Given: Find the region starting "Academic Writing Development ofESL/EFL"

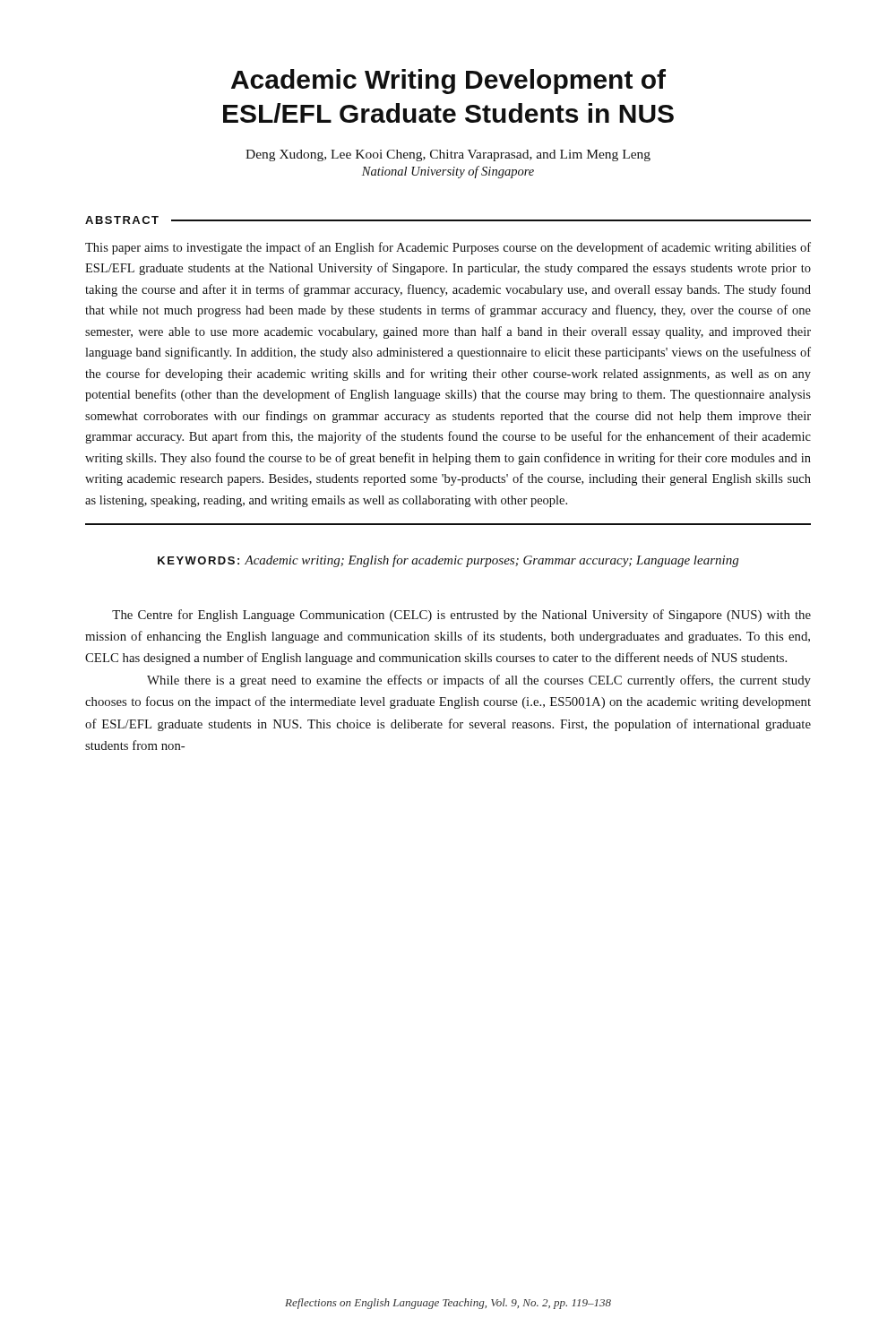Looking at the screenshot, I should pos(448,96).
